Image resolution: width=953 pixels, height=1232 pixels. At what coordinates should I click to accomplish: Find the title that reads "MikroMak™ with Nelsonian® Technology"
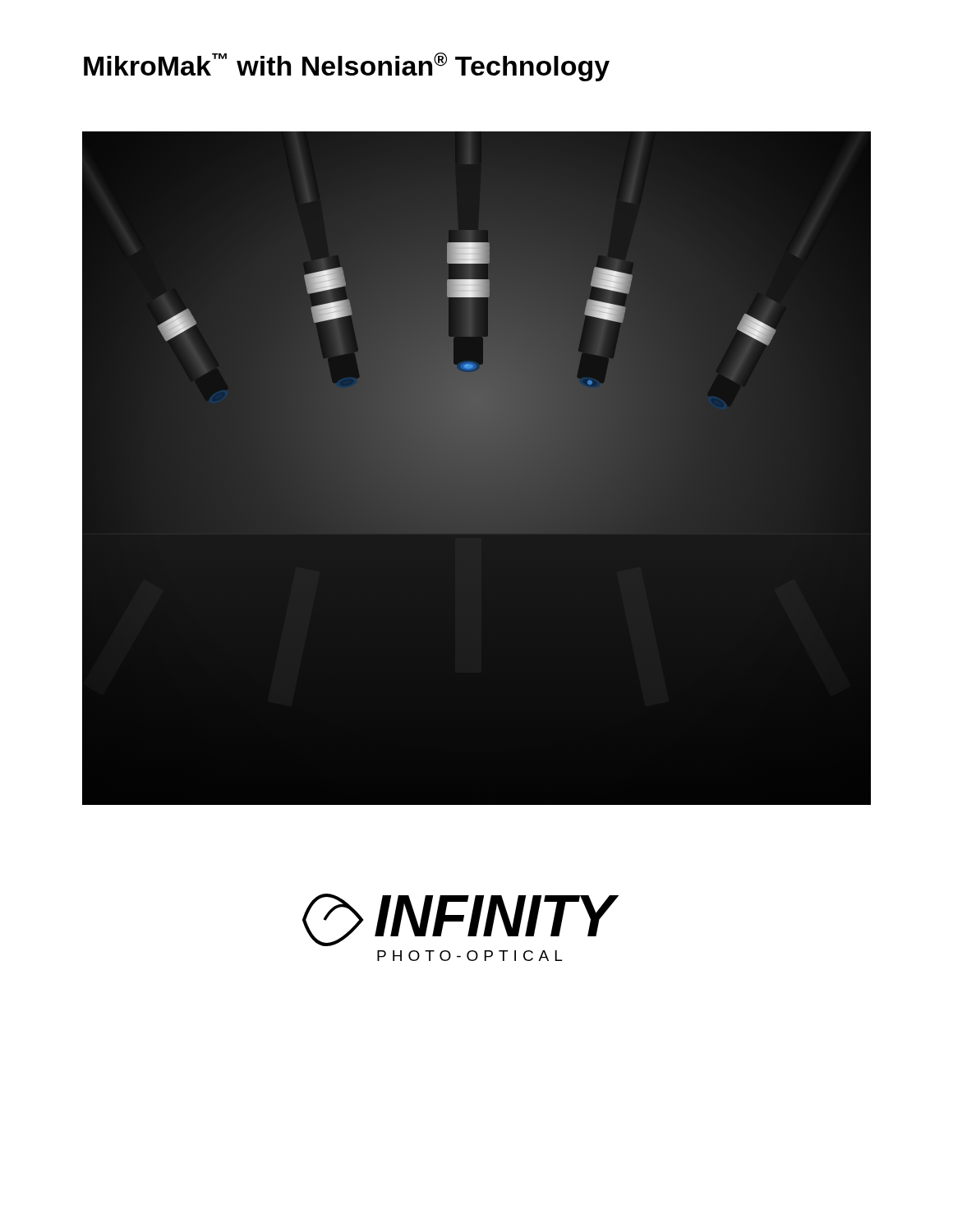[x=476, y=66]
